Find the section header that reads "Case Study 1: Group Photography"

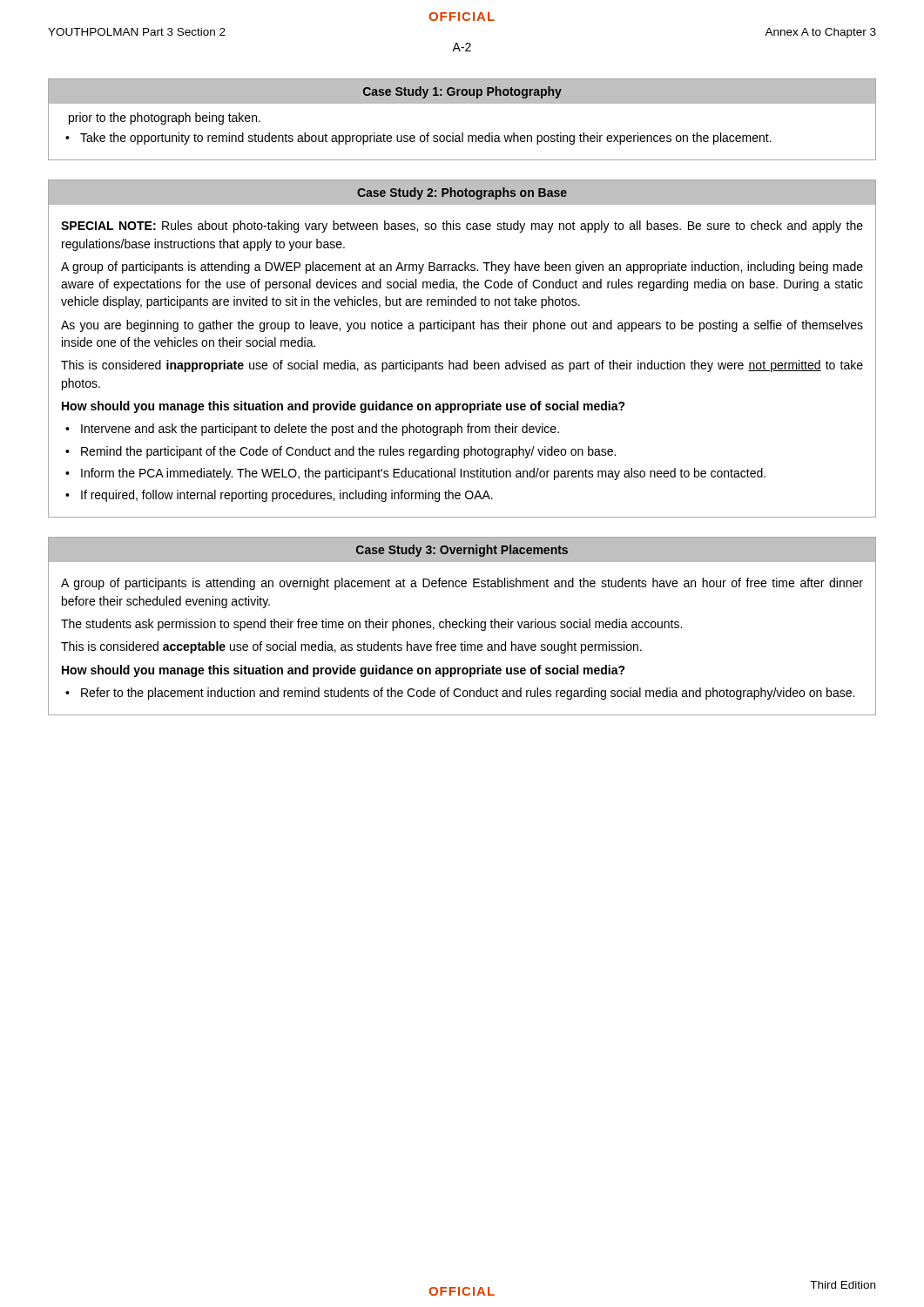(462, 91)
